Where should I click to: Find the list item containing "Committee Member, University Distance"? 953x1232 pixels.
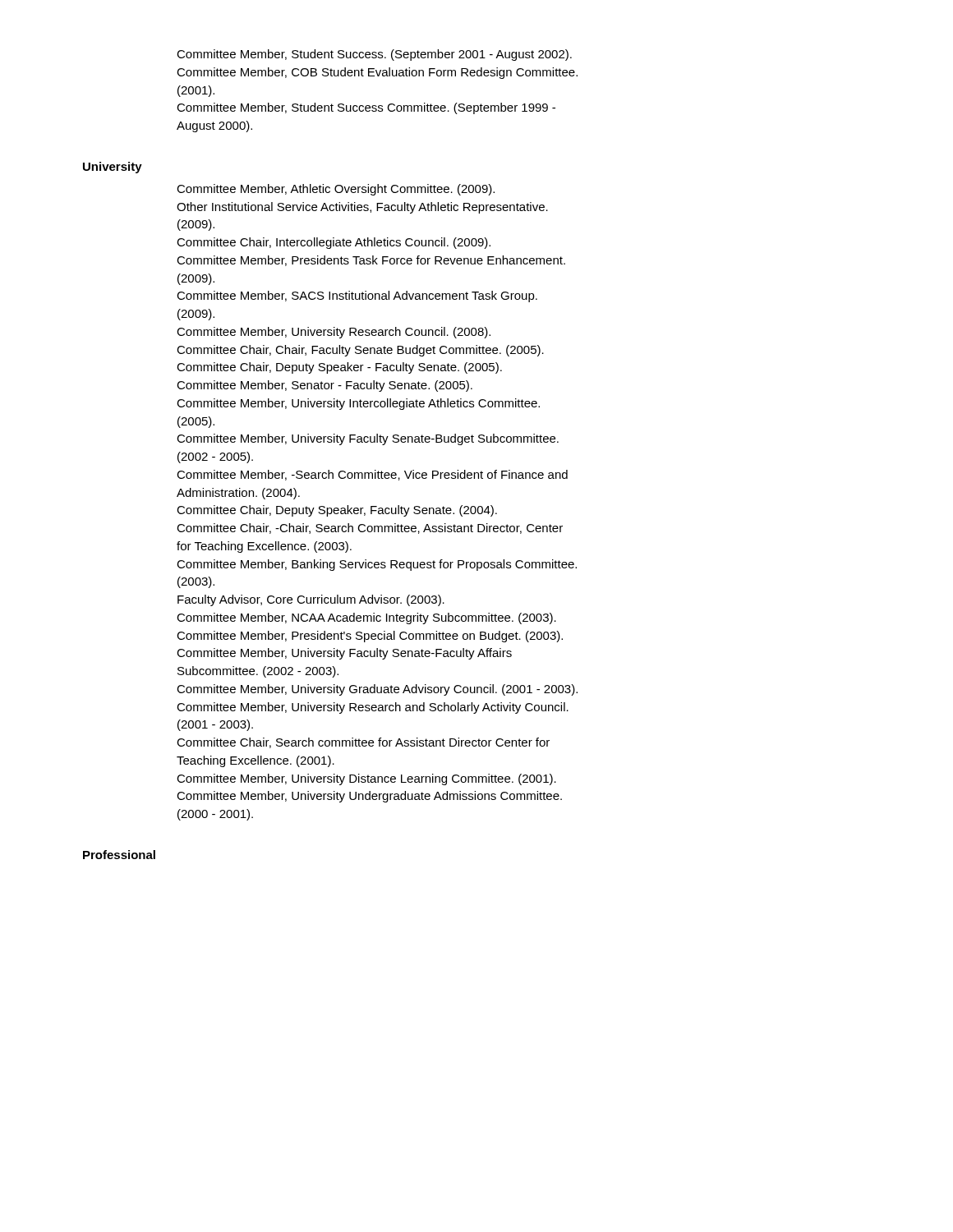coord(367,778)
